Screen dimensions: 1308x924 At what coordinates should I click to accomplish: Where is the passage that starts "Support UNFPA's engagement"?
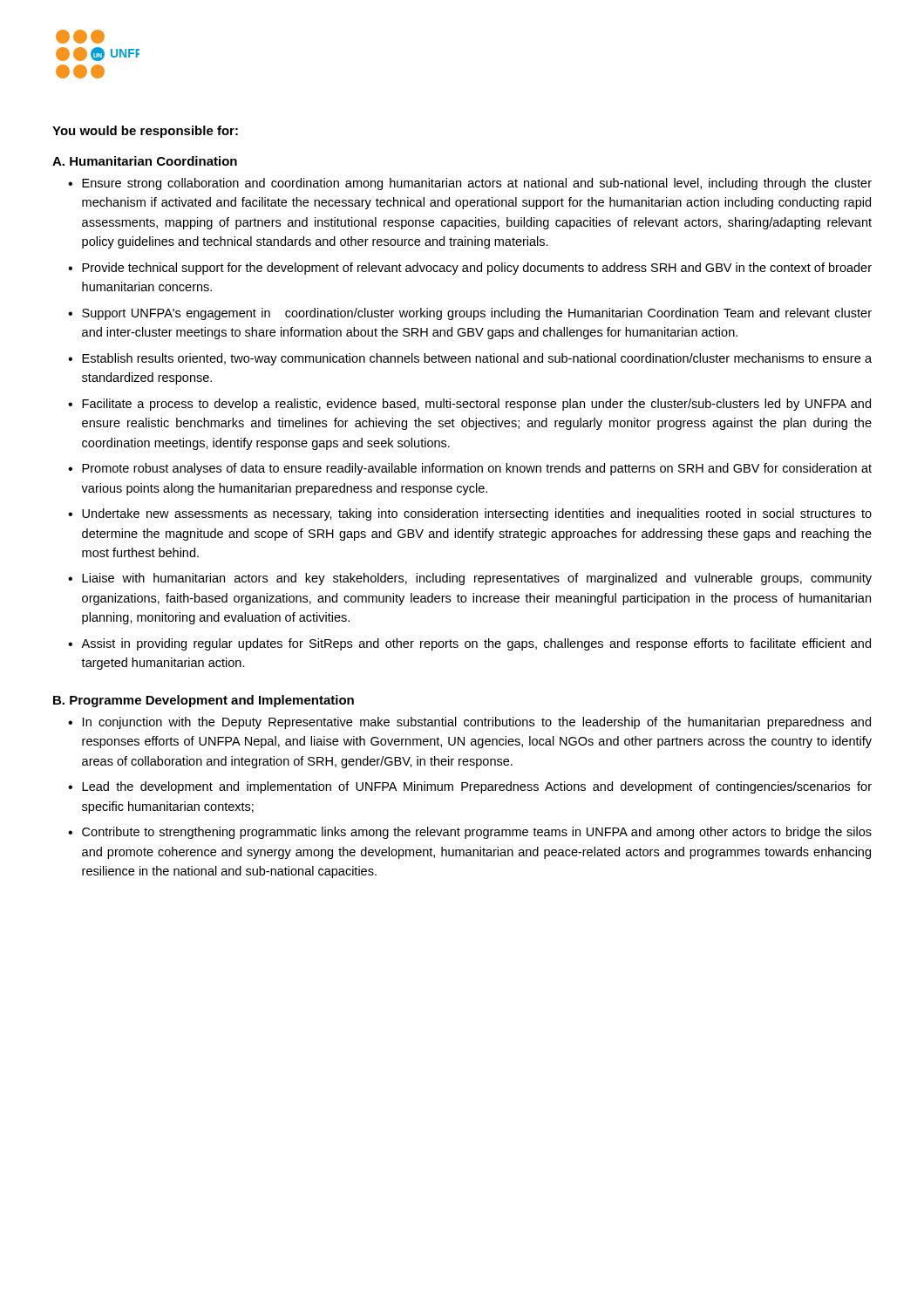(477, 323)
